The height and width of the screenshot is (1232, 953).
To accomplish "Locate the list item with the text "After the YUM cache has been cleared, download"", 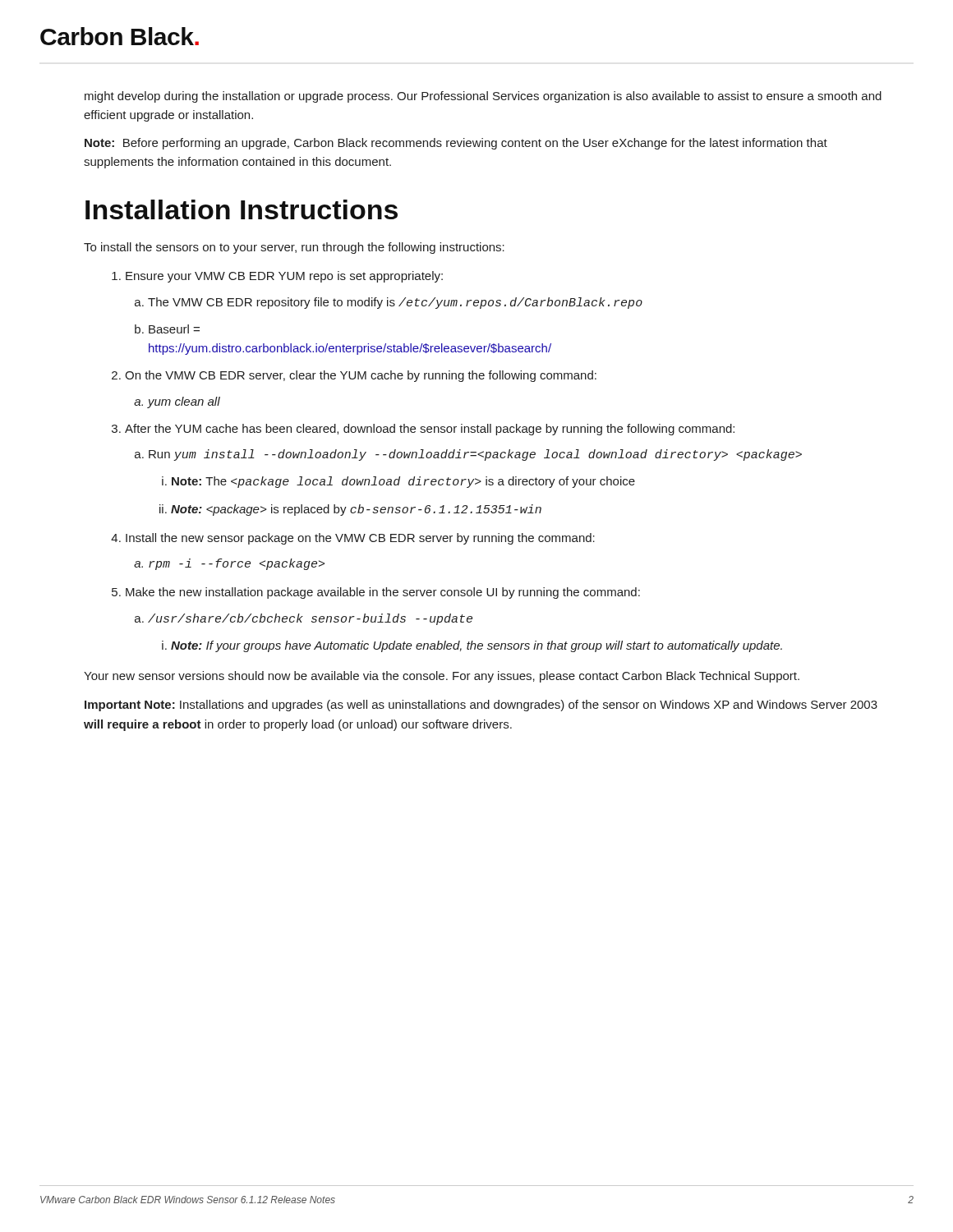I will [497, 469].
